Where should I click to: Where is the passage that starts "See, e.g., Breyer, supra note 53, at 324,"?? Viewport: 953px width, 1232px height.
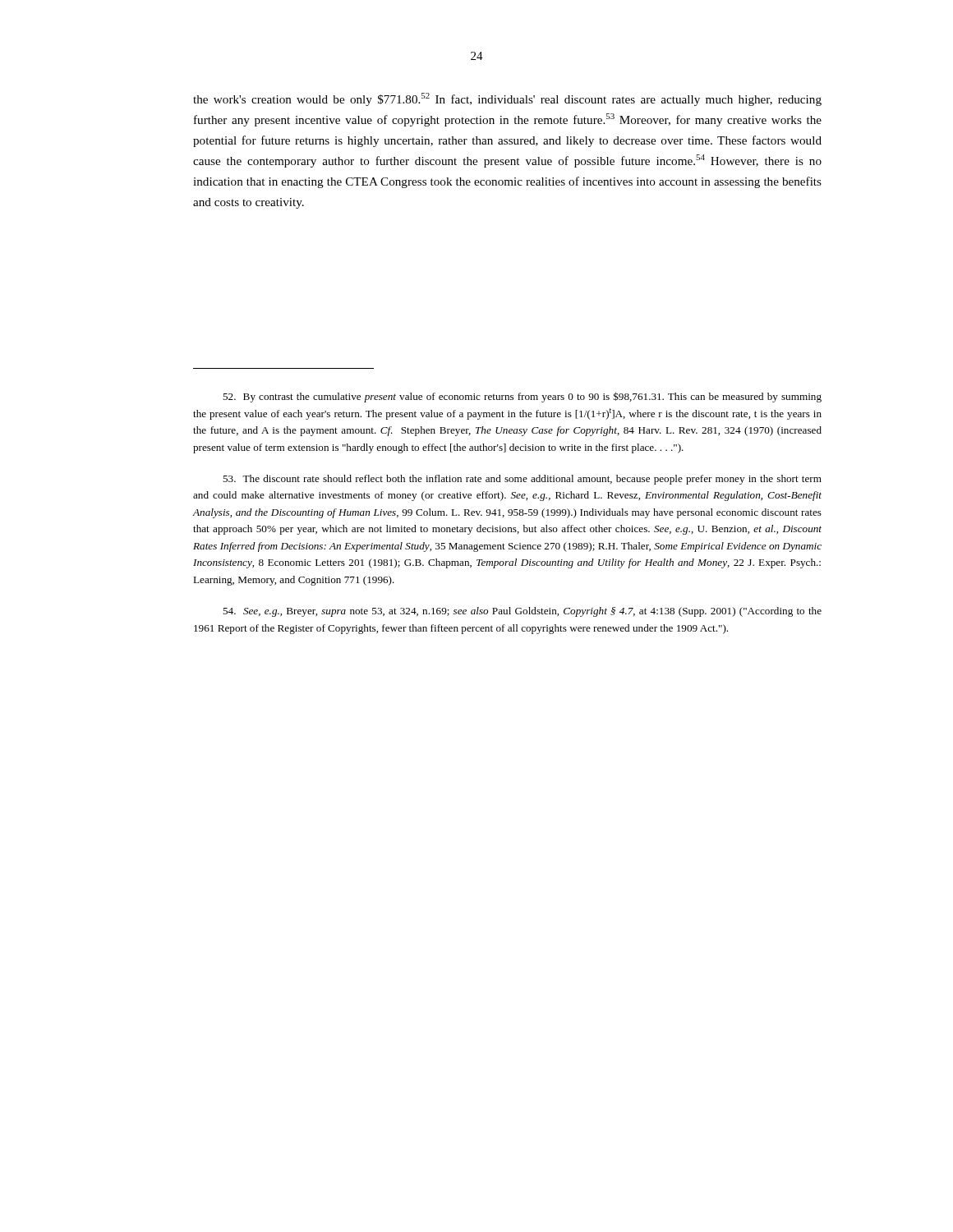coord(507,620)
